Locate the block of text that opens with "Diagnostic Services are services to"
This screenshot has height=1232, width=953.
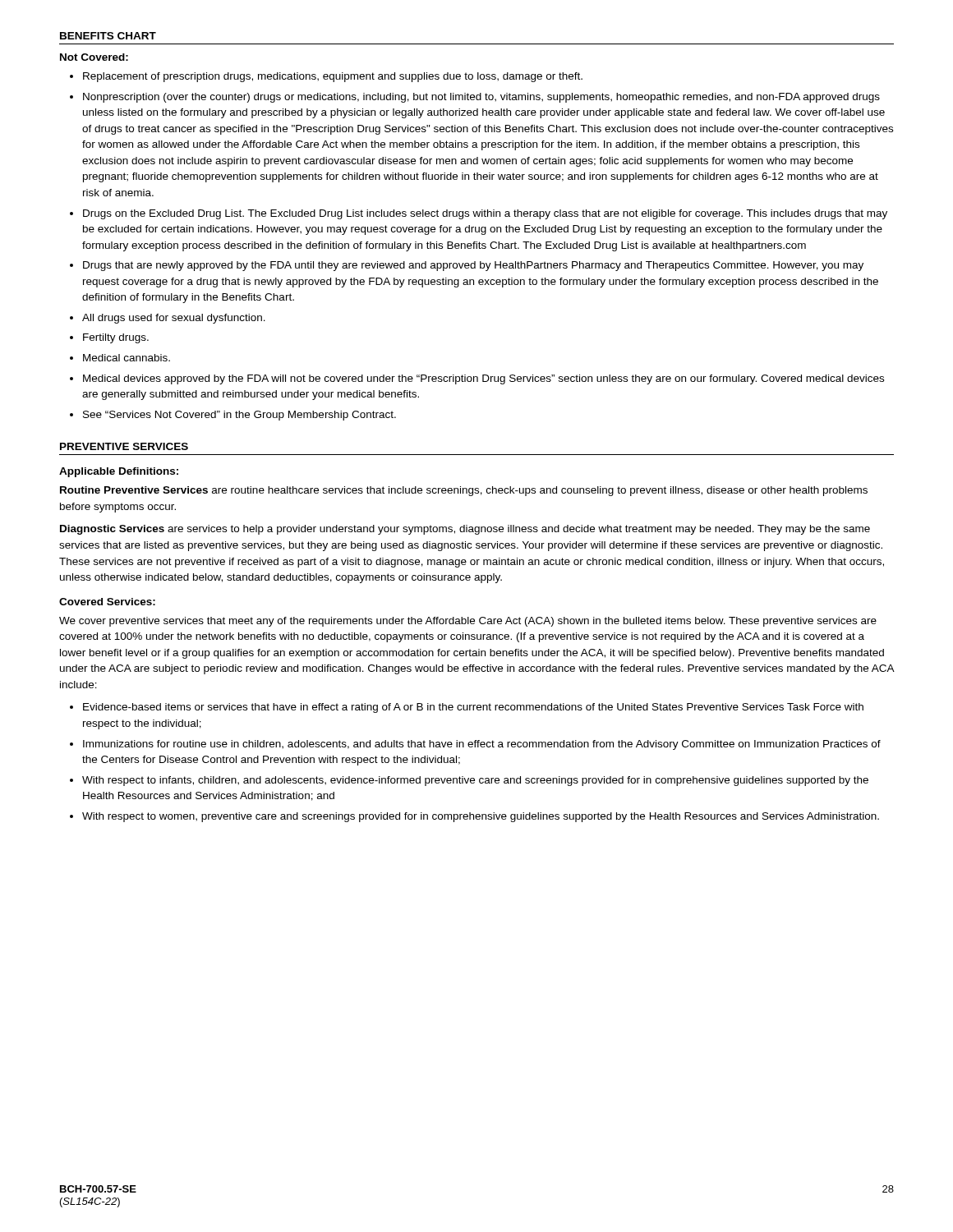point(472,553)
